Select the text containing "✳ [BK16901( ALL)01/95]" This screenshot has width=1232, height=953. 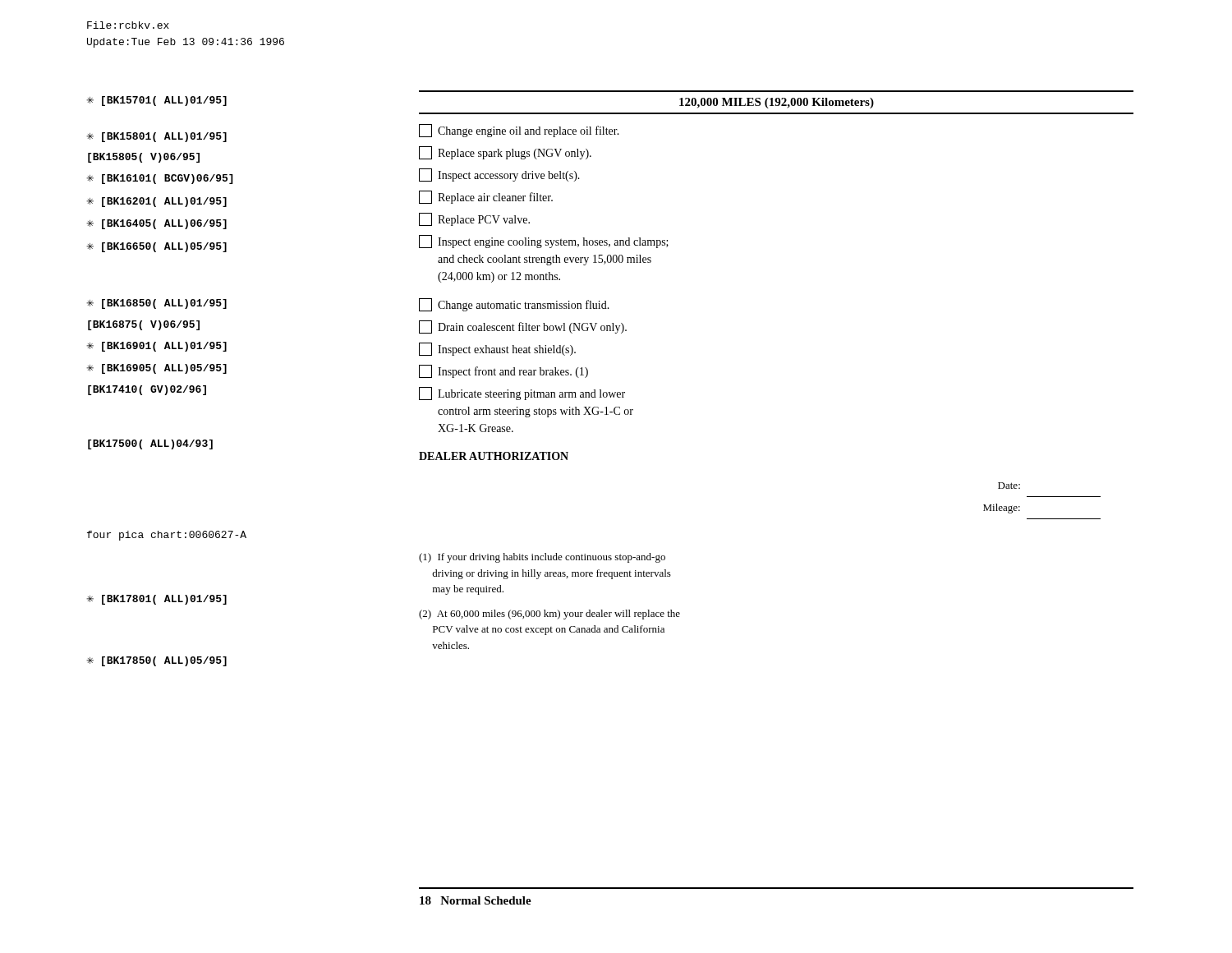157,346
